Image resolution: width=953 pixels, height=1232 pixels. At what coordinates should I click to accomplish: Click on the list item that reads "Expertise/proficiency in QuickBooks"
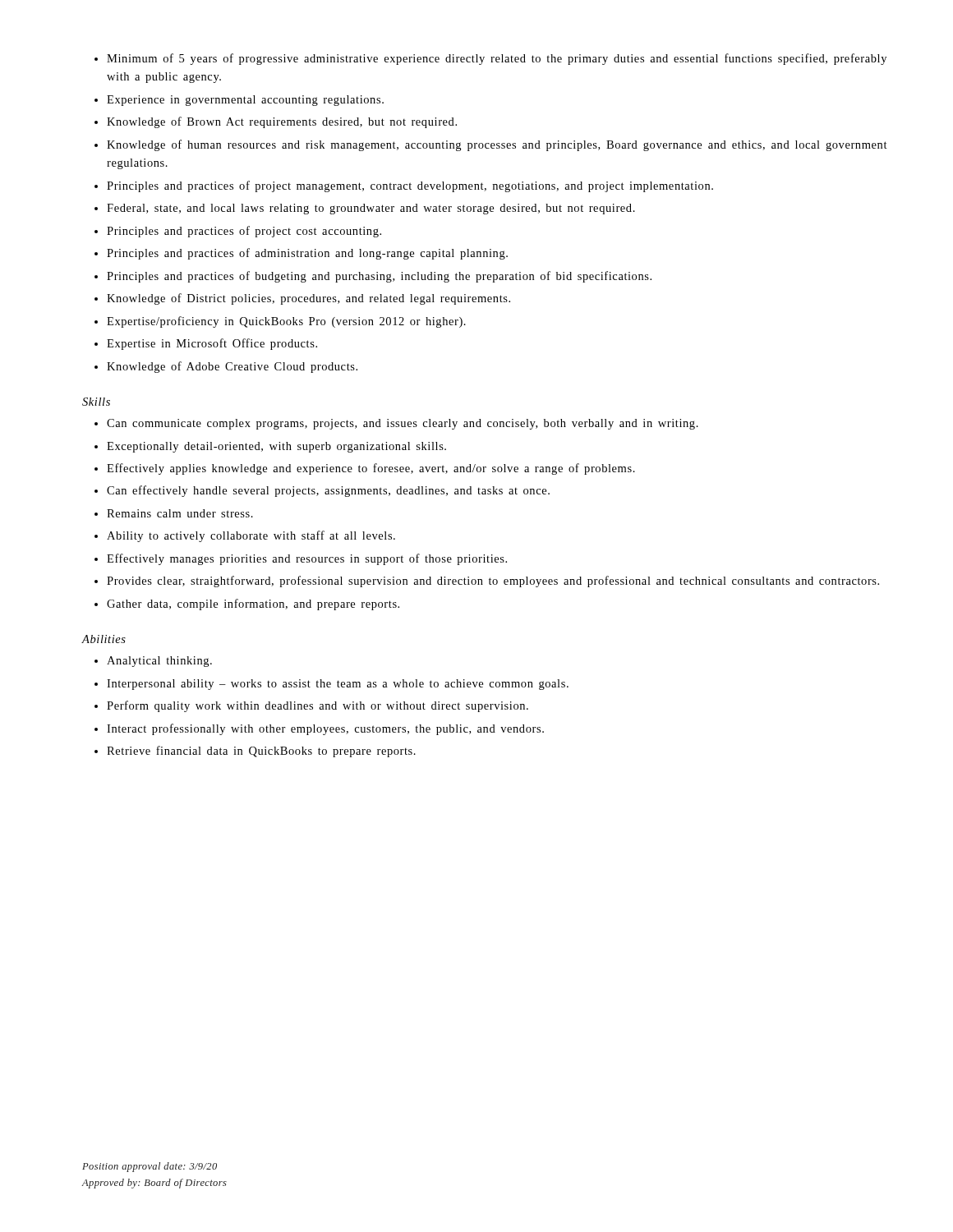[x=286, y=322]
